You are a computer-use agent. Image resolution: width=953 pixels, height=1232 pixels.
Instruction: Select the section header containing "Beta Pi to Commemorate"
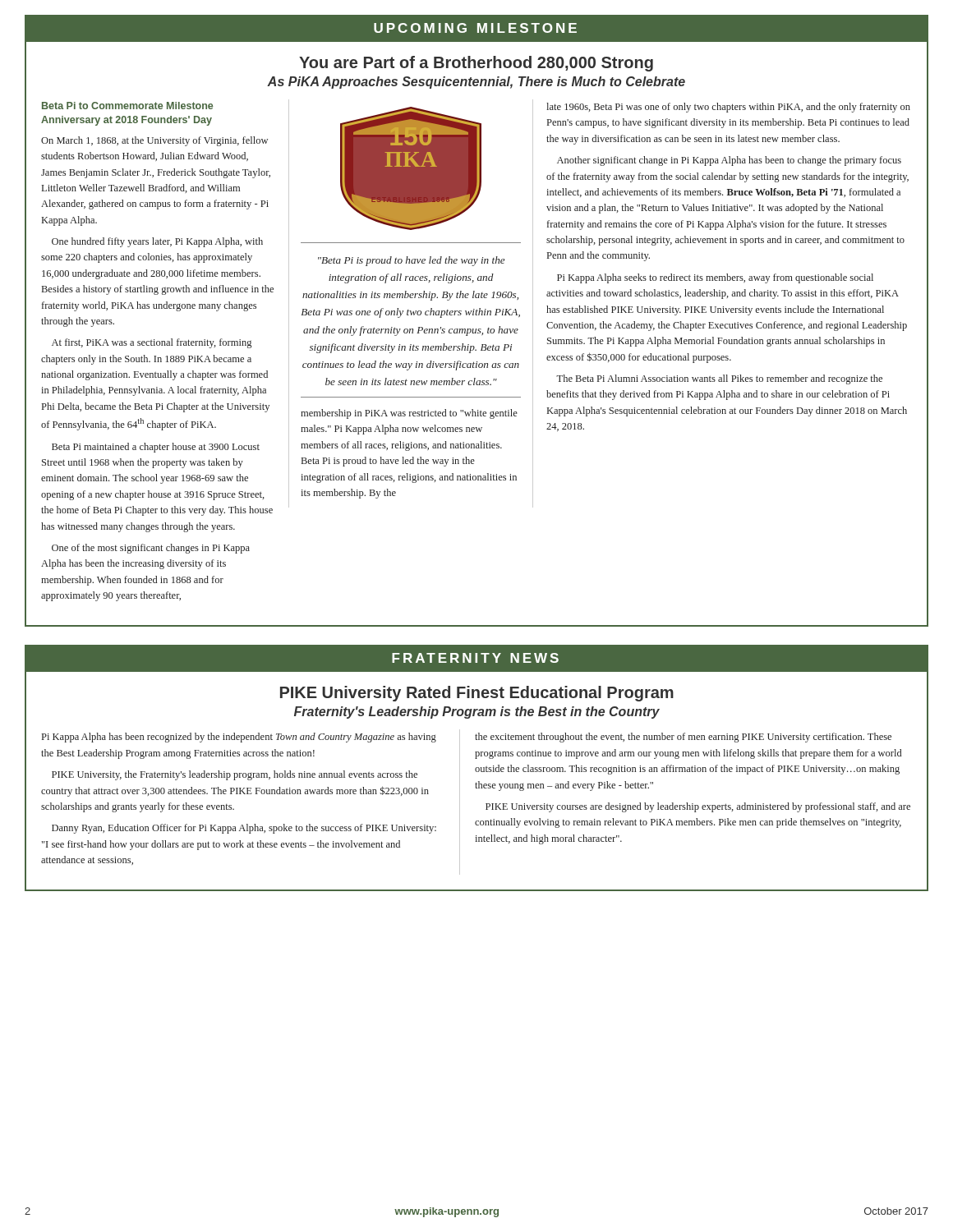(127, 113)
